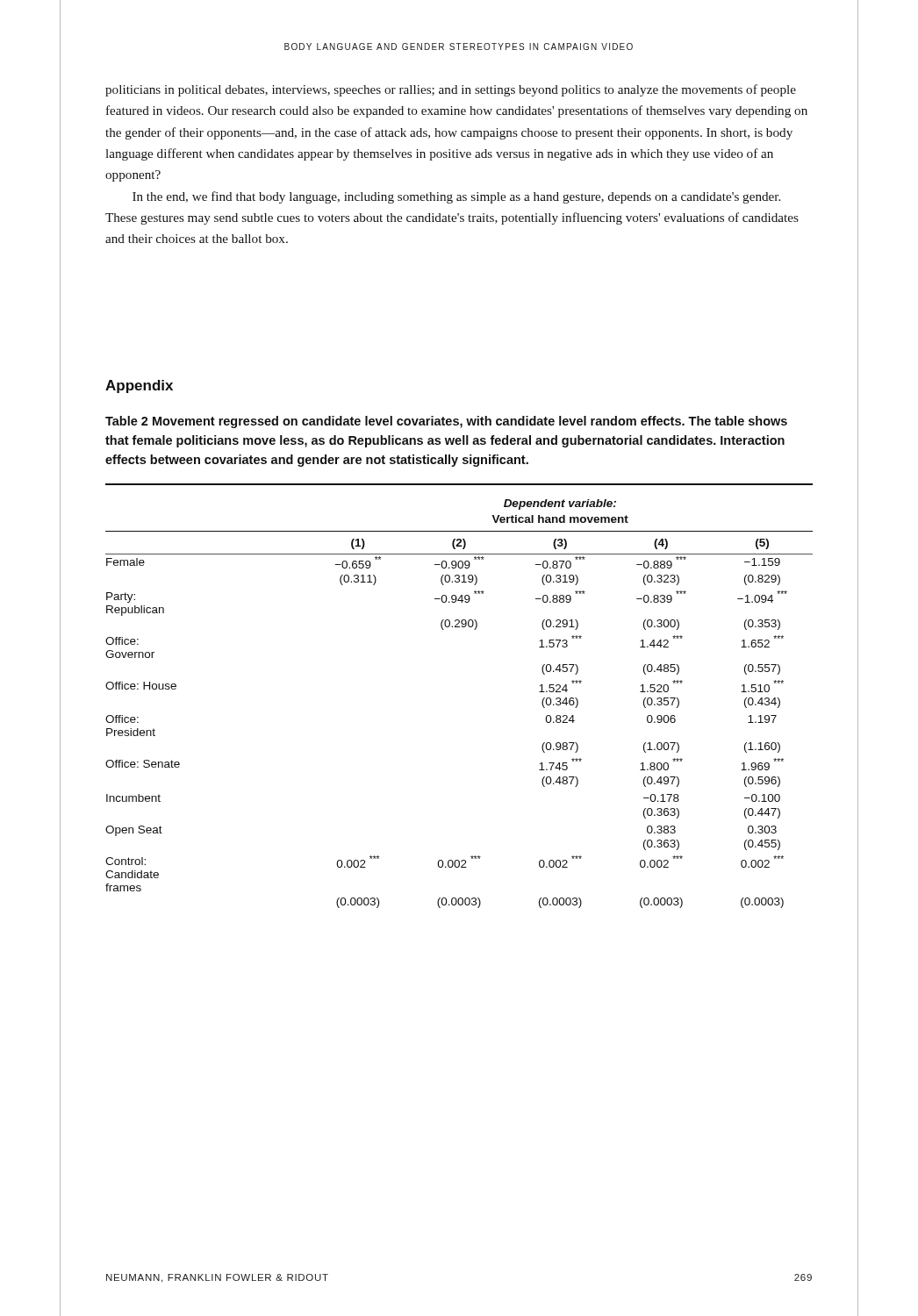Viewport: 918px width, 1316px height.
Task: Select the caption with the text "Table 2 Movement regressed on candidate level covariates,"
Action: (x=446, y=440)
